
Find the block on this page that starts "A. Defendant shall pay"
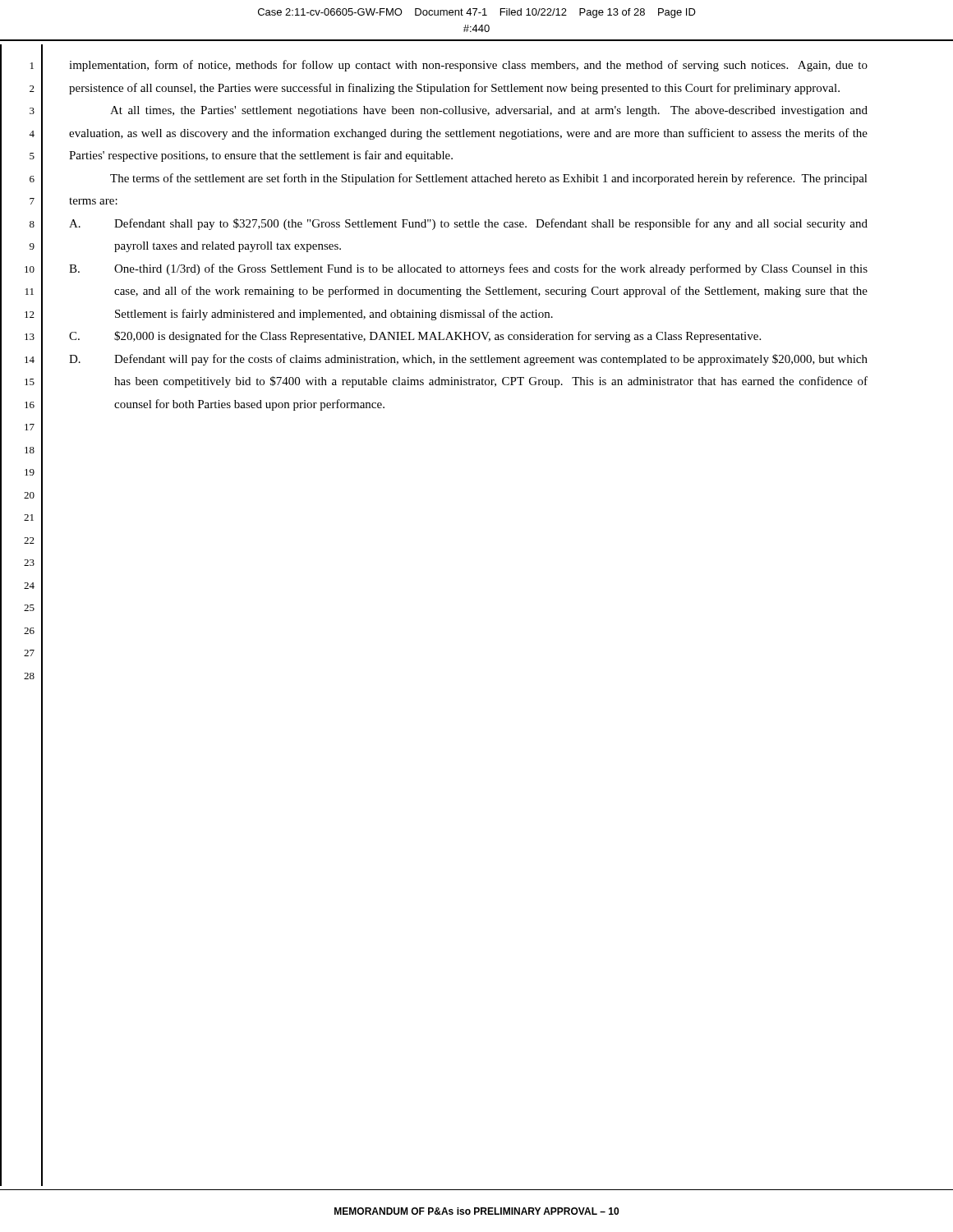coord(468,235)
